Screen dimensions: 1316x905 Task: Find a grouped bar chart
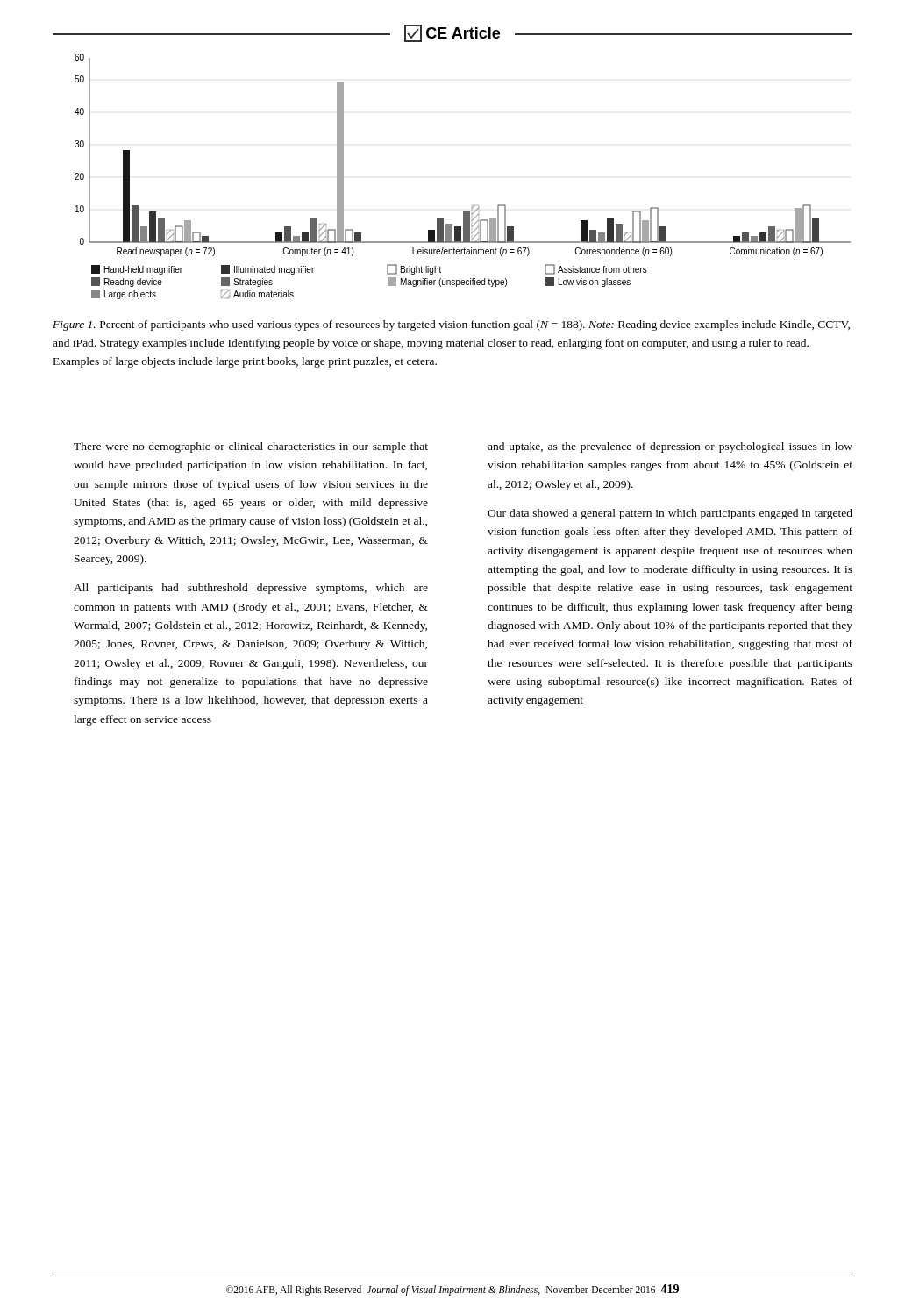click(x=452, y=180)
